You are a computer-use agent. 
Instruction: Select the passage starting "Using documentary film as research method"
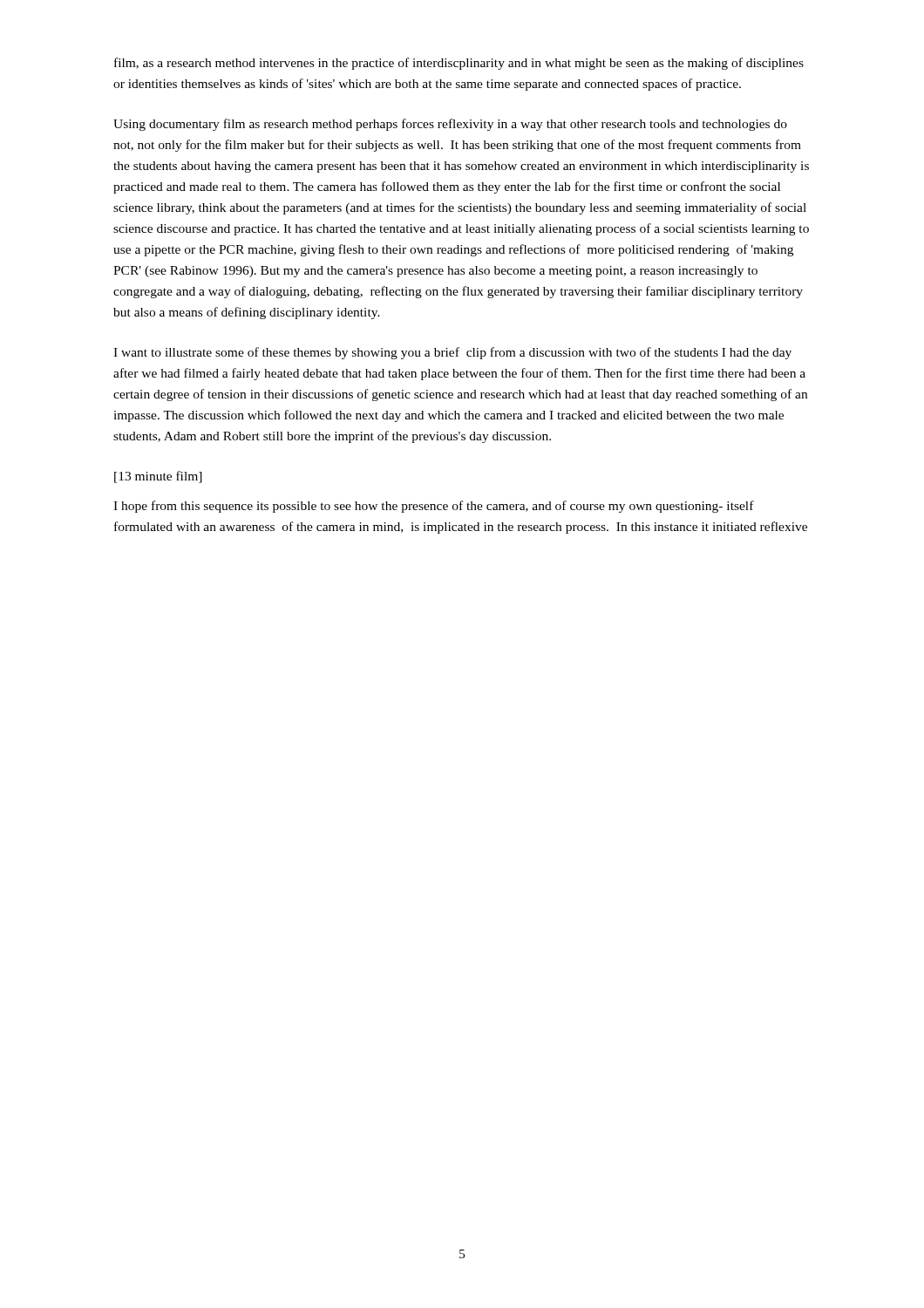(461, 218)
